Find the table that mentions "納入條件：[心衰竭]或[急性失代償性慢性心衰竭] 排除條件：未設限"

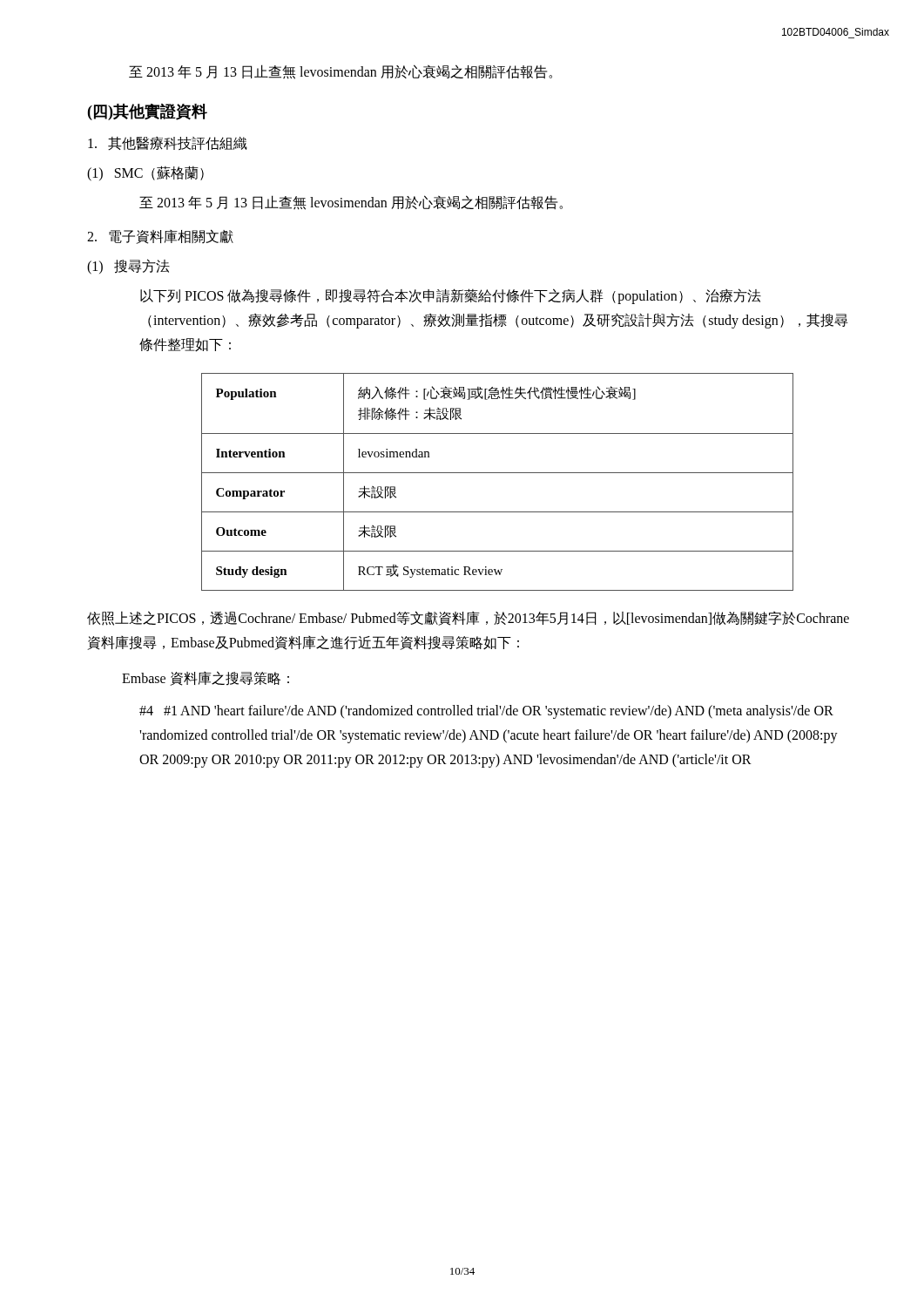click(x=497, y=482)
